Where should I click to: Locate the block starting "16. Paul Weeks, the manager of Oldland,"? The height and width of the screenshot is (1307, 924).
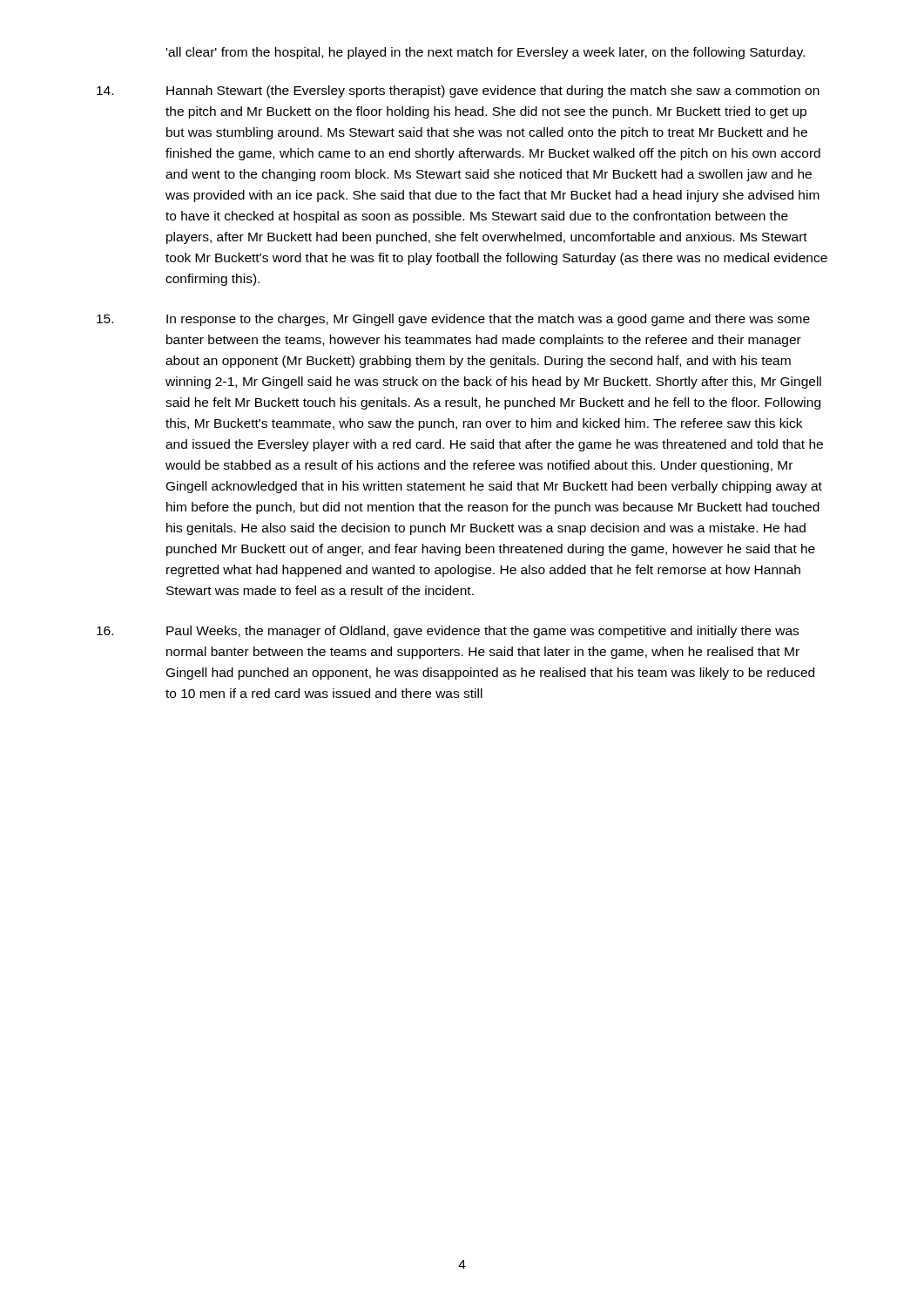point(462,663)
